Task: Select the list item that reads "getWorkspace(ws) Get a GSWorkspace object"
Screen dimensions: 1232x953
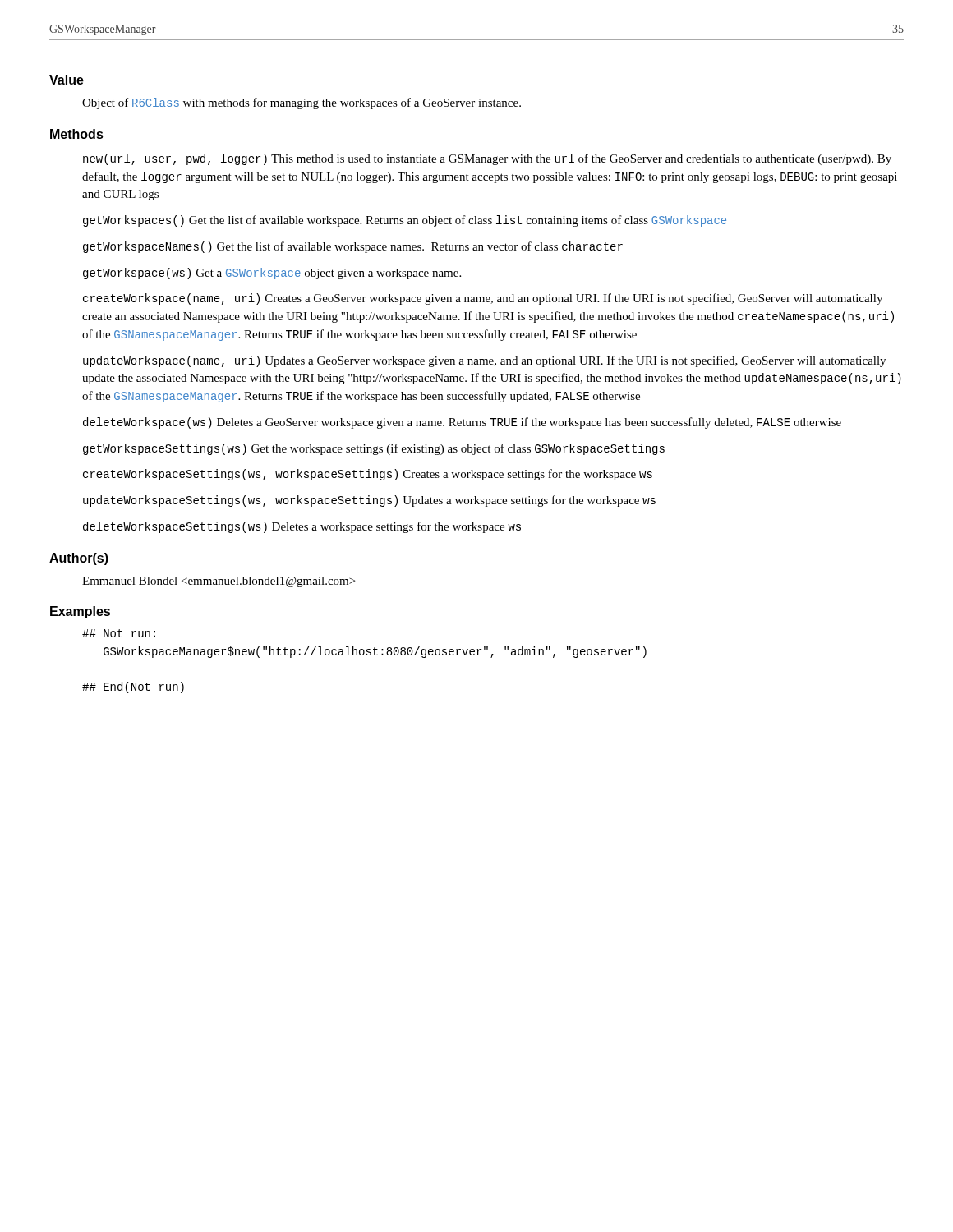Action: pos(272,273)
